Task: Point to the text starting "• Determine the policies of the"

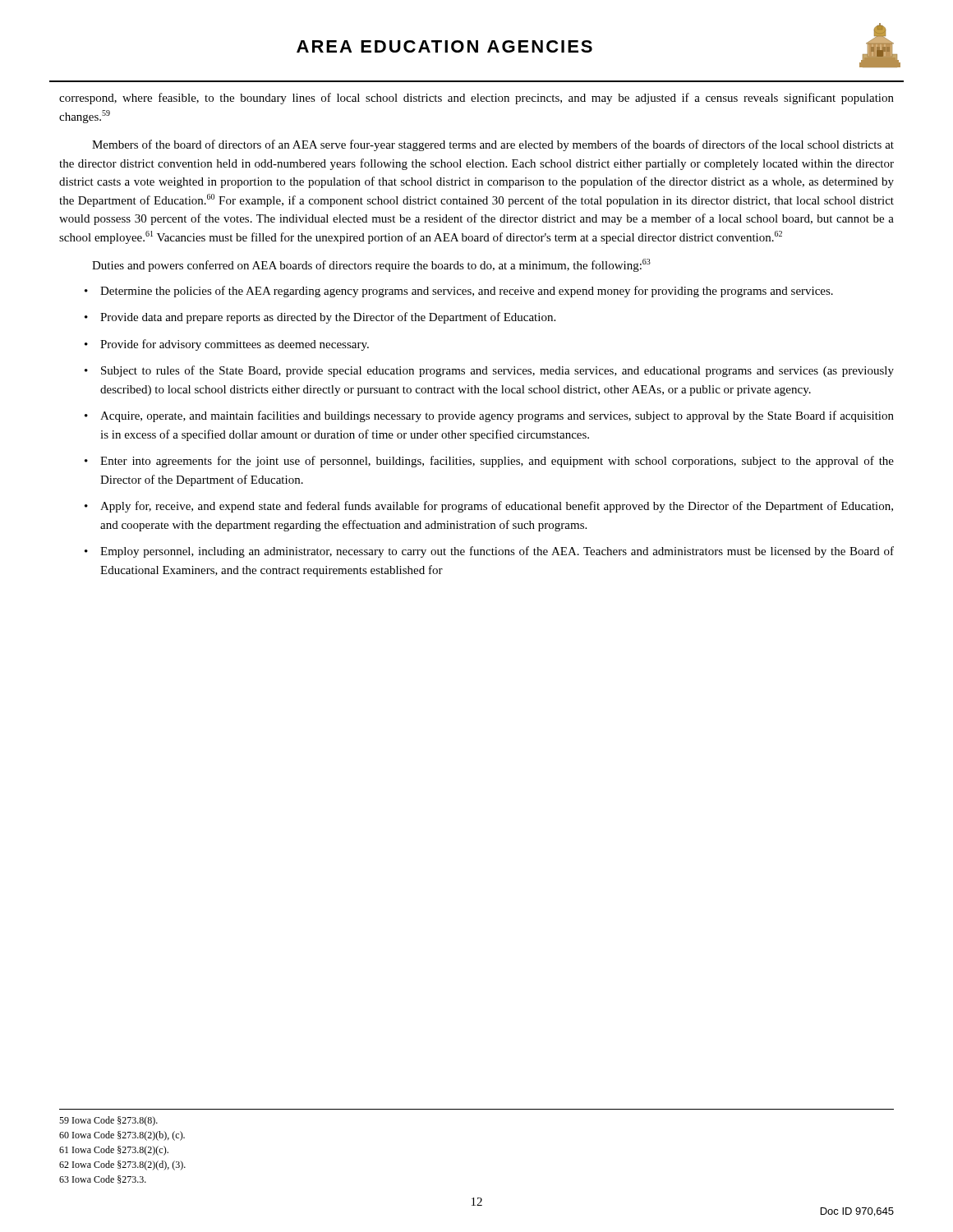Action: [489, 291]
